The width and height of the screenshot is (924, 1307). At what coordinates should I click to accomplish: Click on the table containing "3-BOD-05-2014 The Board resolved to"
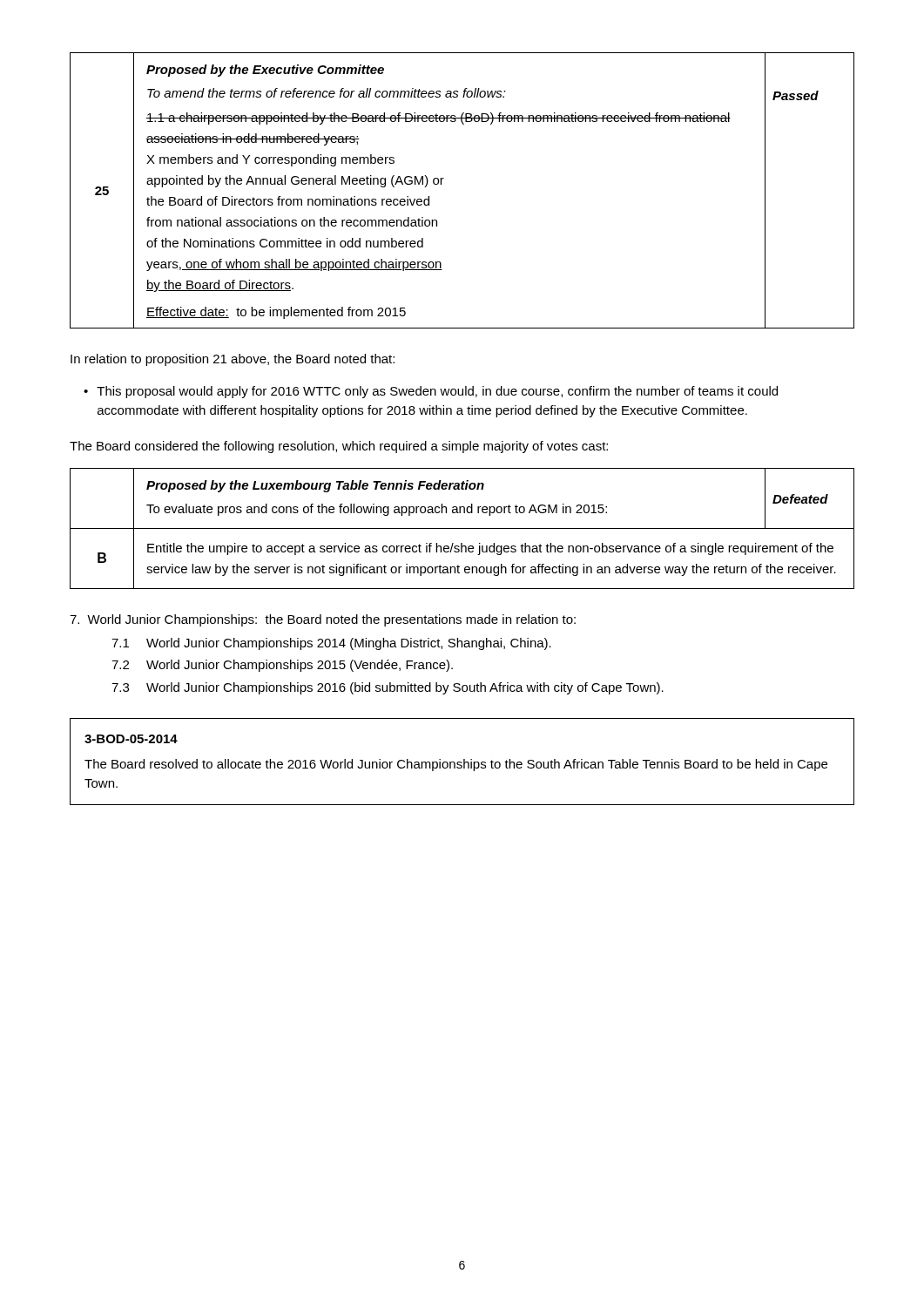(462, 761)
